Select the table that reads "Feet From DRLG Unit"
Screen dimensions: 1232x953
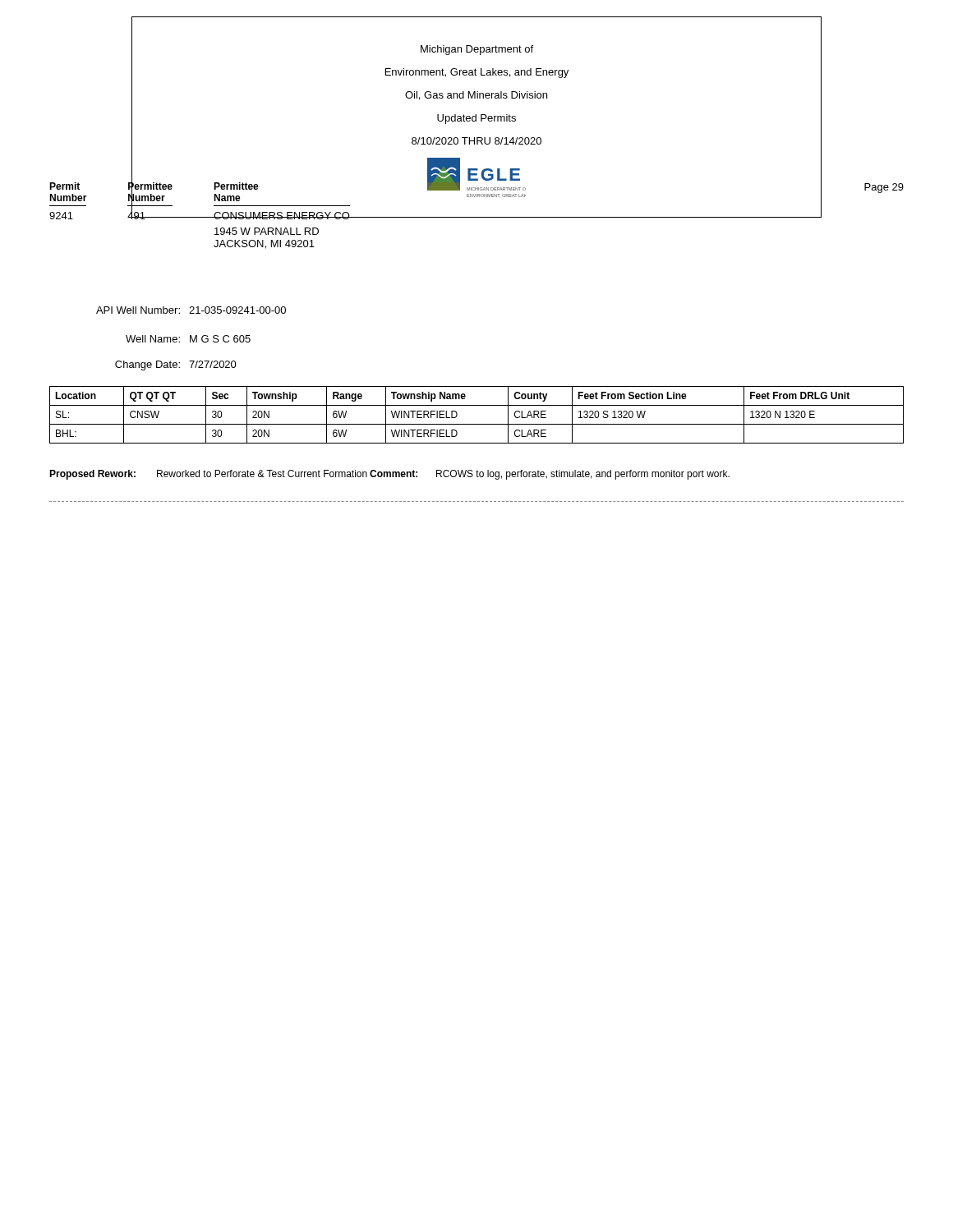[x=476, y=415]
